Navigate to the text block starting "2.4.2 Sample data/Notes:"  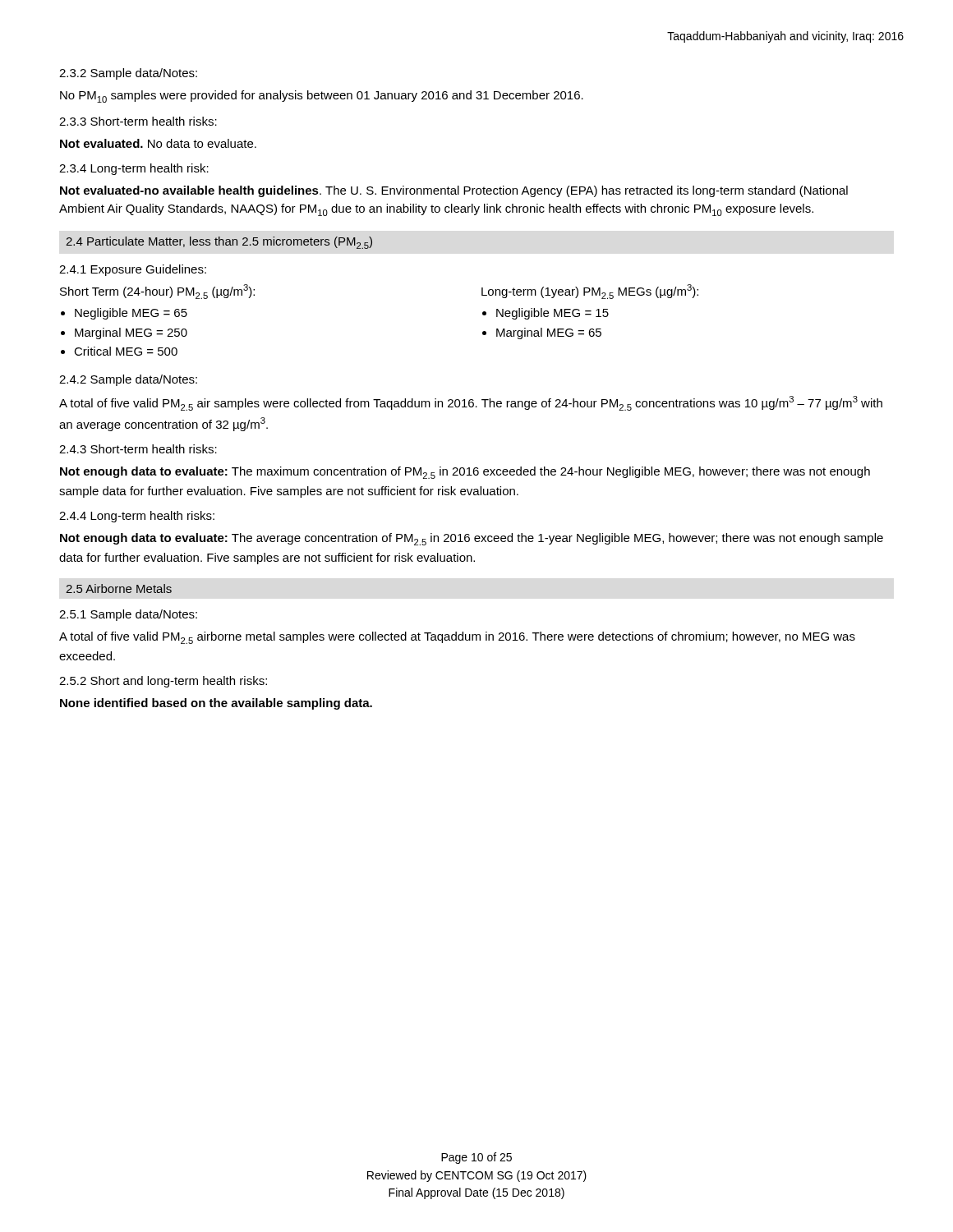tap(129, 379)
